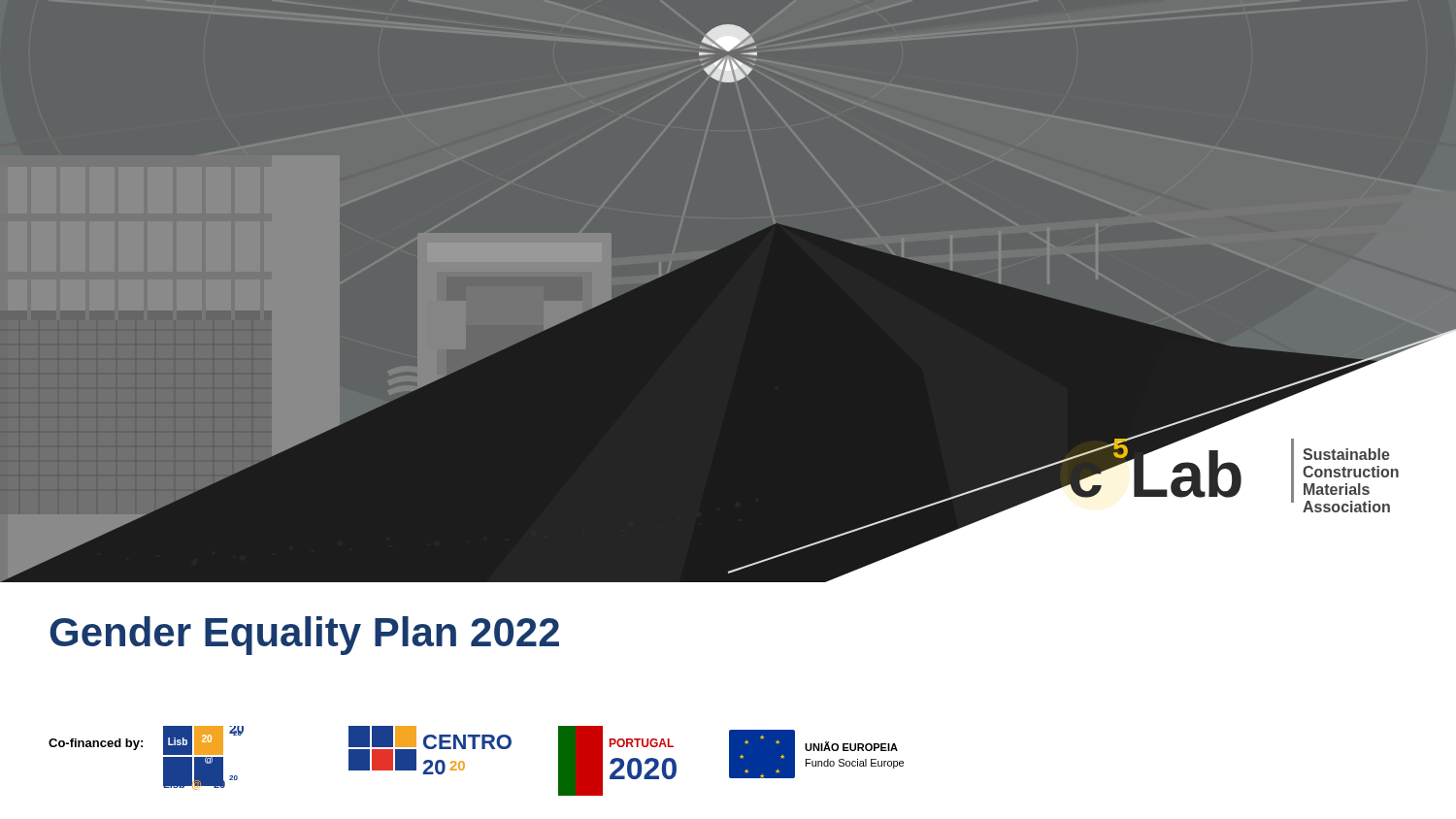This screenshot has width=1456, height=819.
Task: Point to "Gender Equality Plan 2022"
Action: click(x=305, y=632)
